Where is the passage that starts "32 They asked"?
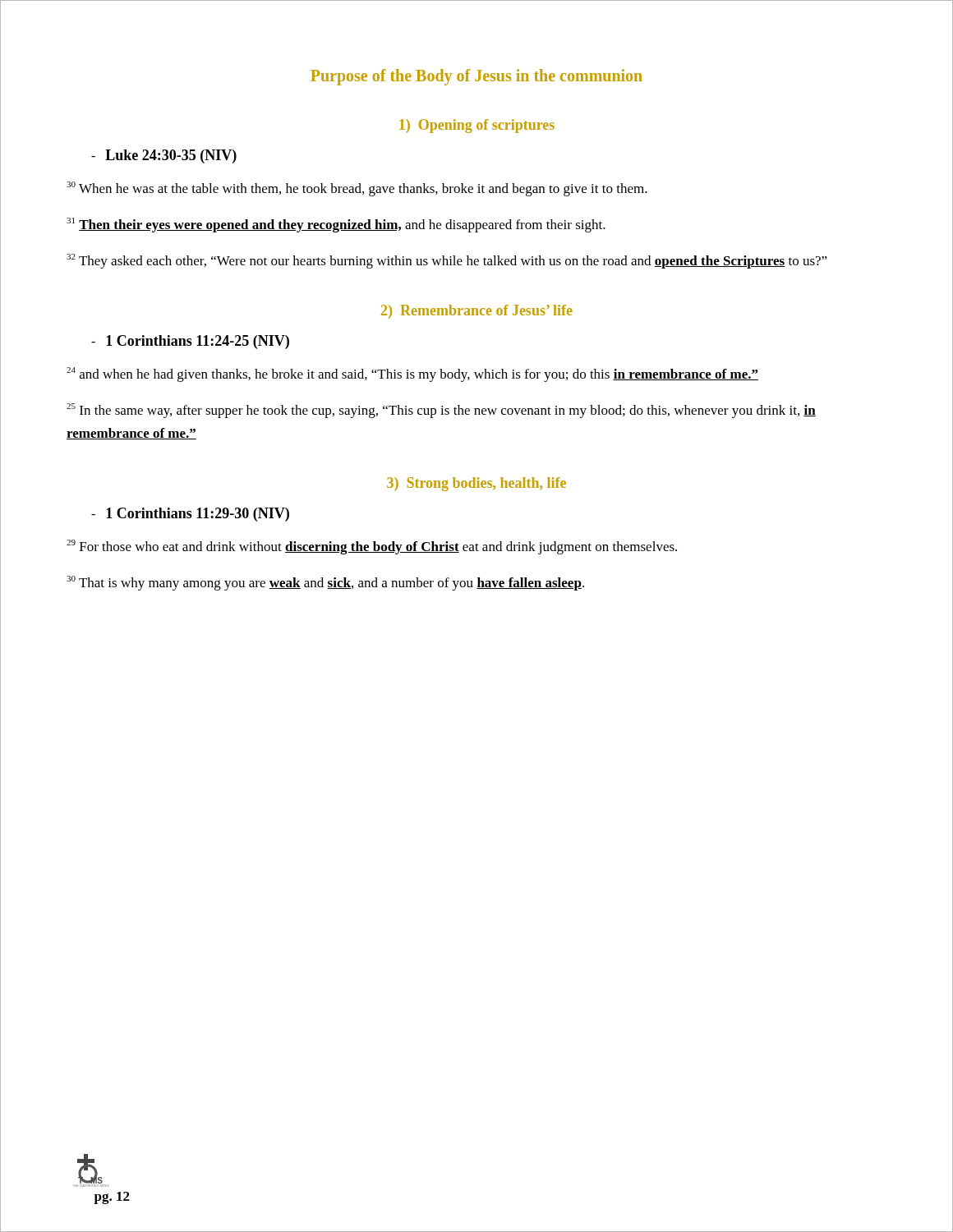 tap(447, 260)
